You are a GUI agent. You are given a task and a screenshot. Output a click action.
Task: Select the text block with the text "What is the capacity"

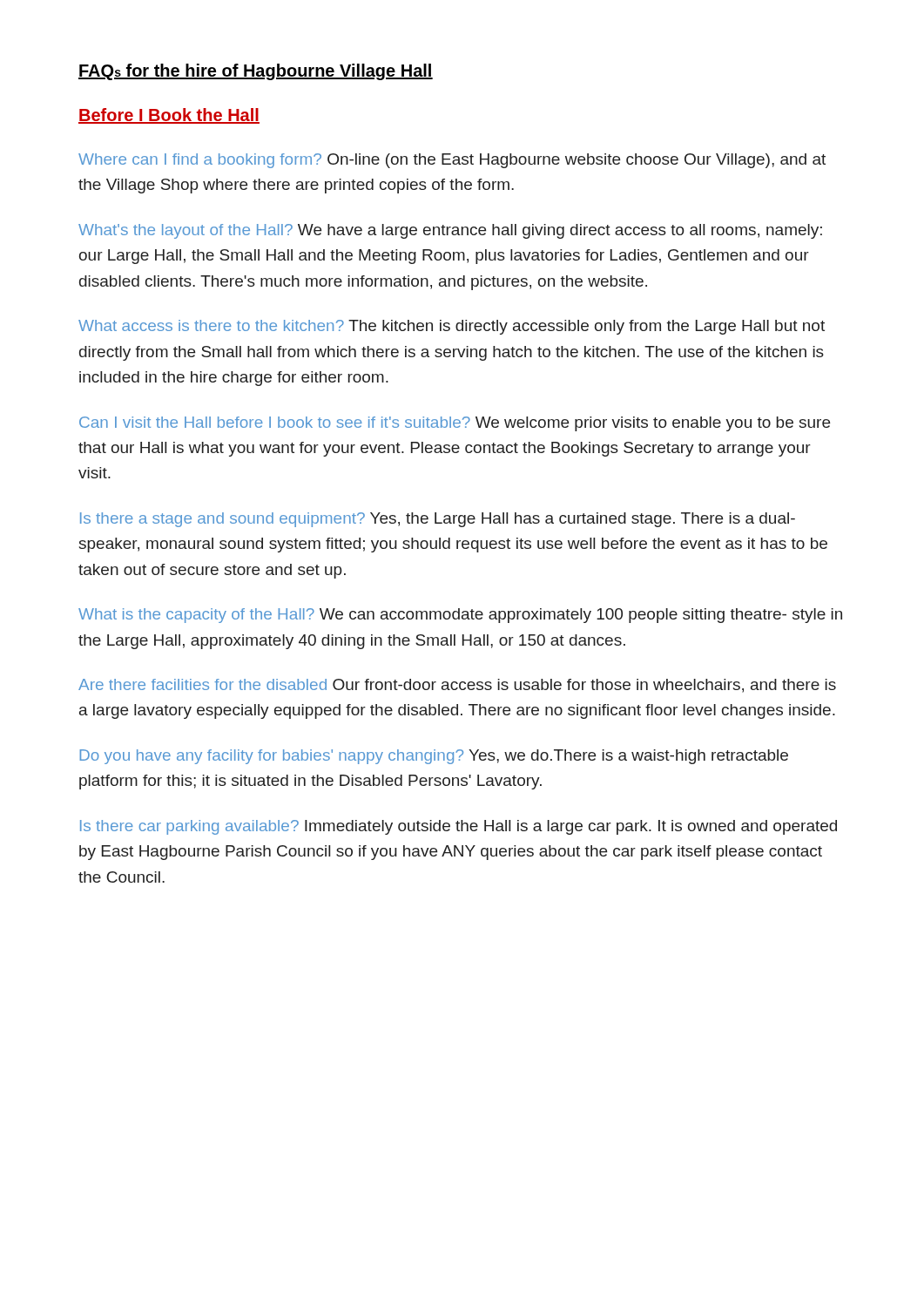coord(461,627)
